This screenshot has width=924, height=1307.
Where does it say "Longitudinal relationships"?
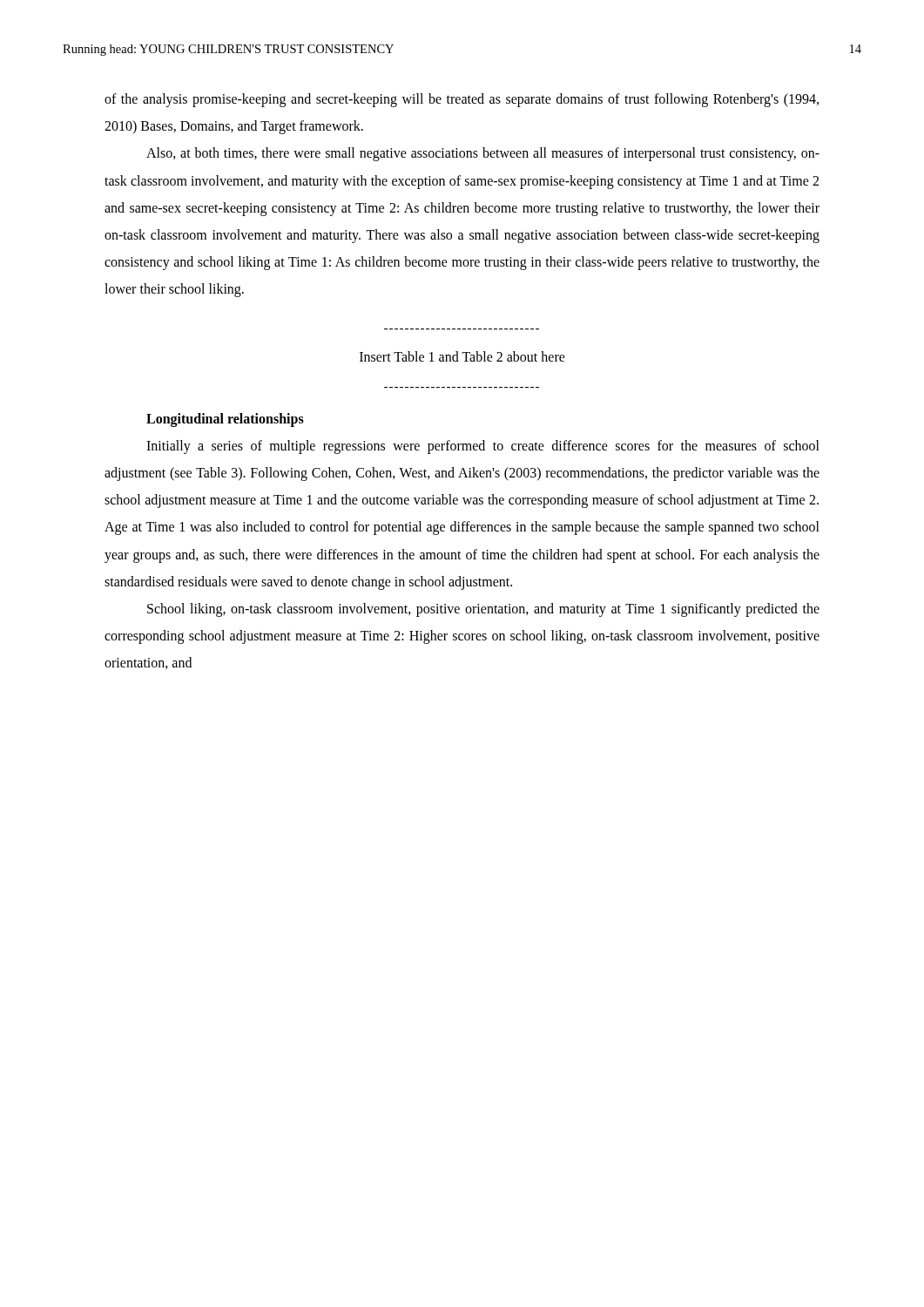click(225, 418)
